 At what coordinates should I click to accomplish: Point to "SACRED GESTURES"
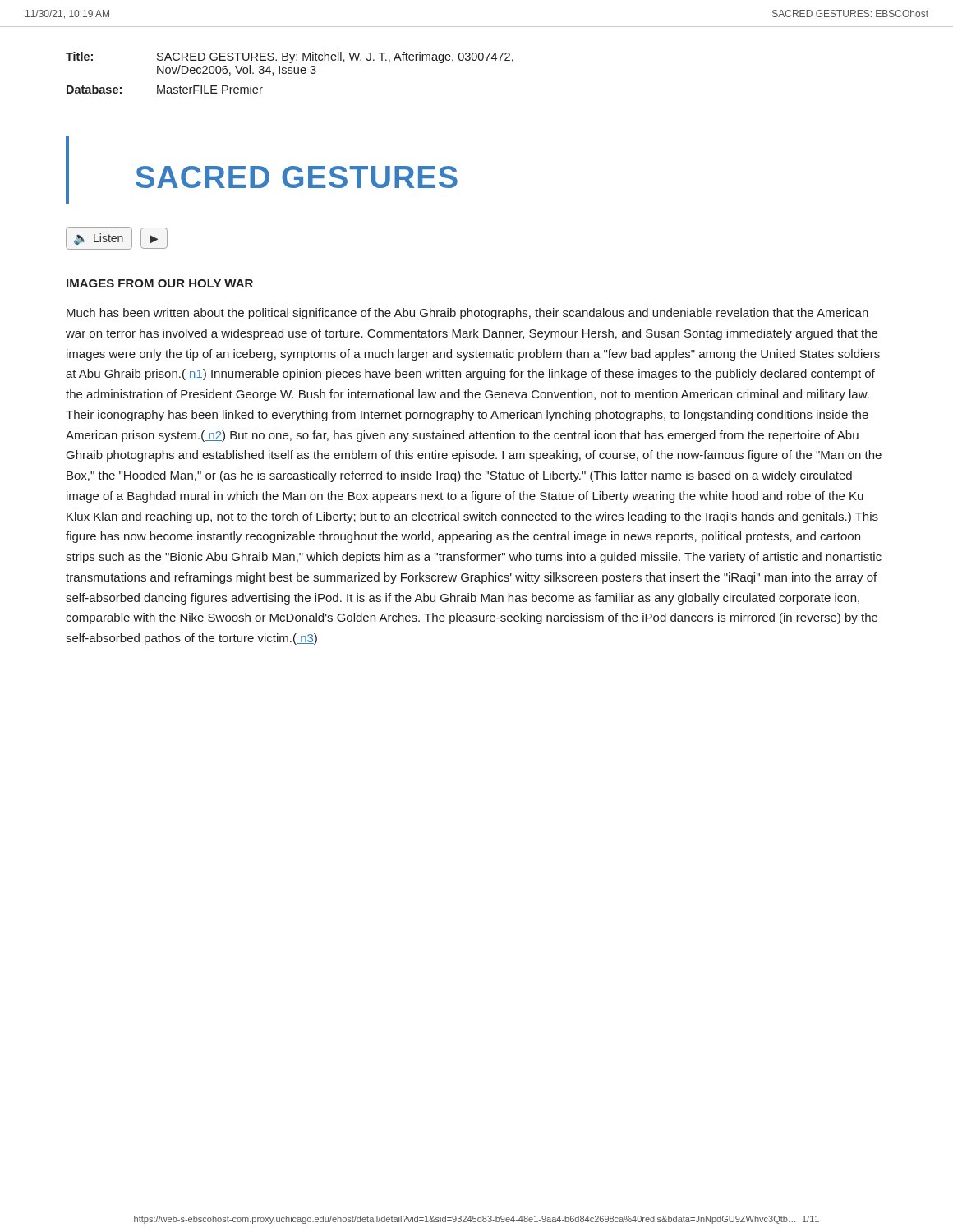(297, 177)
